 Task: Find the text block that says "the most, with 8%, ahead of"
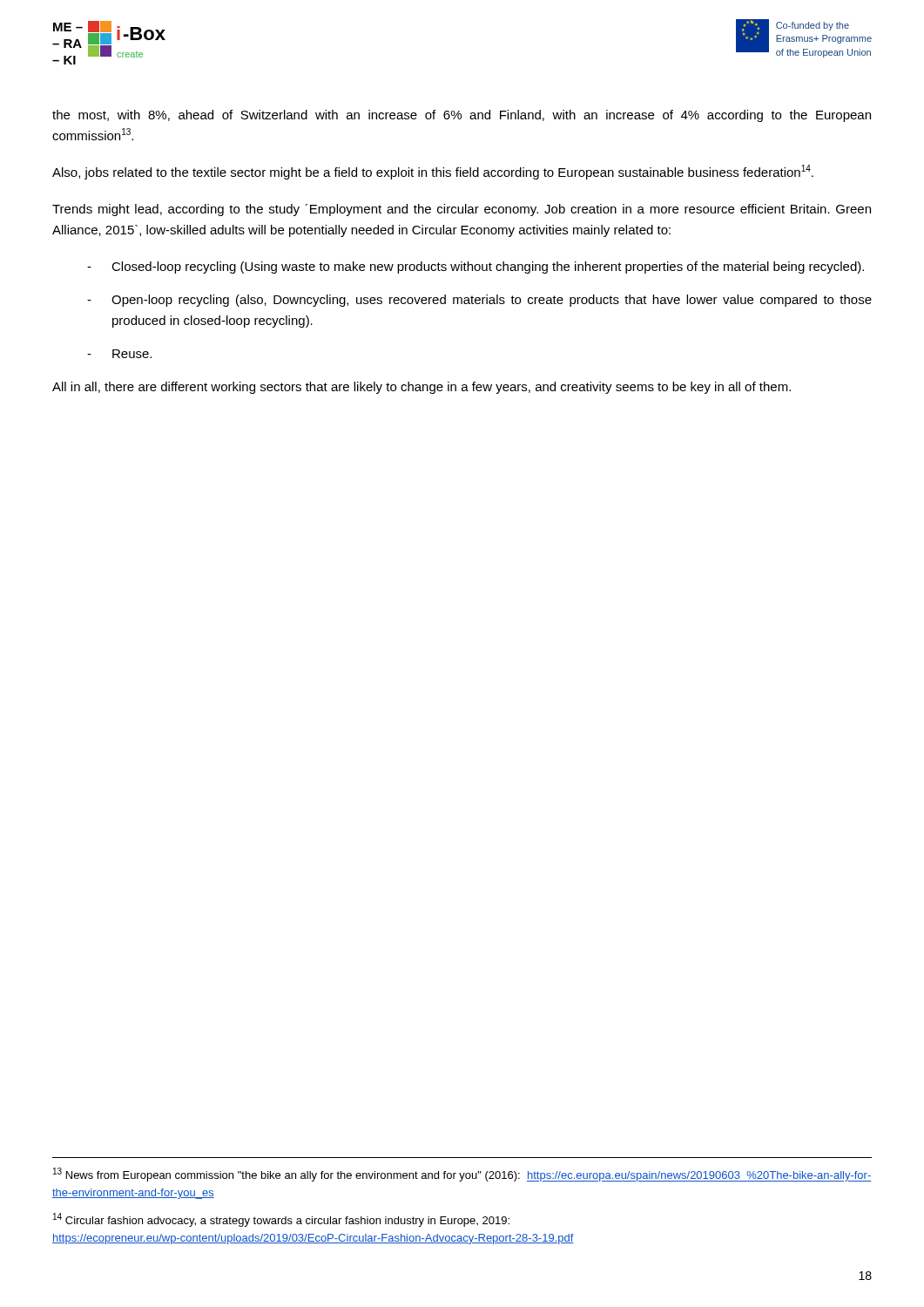coord(462,125)
